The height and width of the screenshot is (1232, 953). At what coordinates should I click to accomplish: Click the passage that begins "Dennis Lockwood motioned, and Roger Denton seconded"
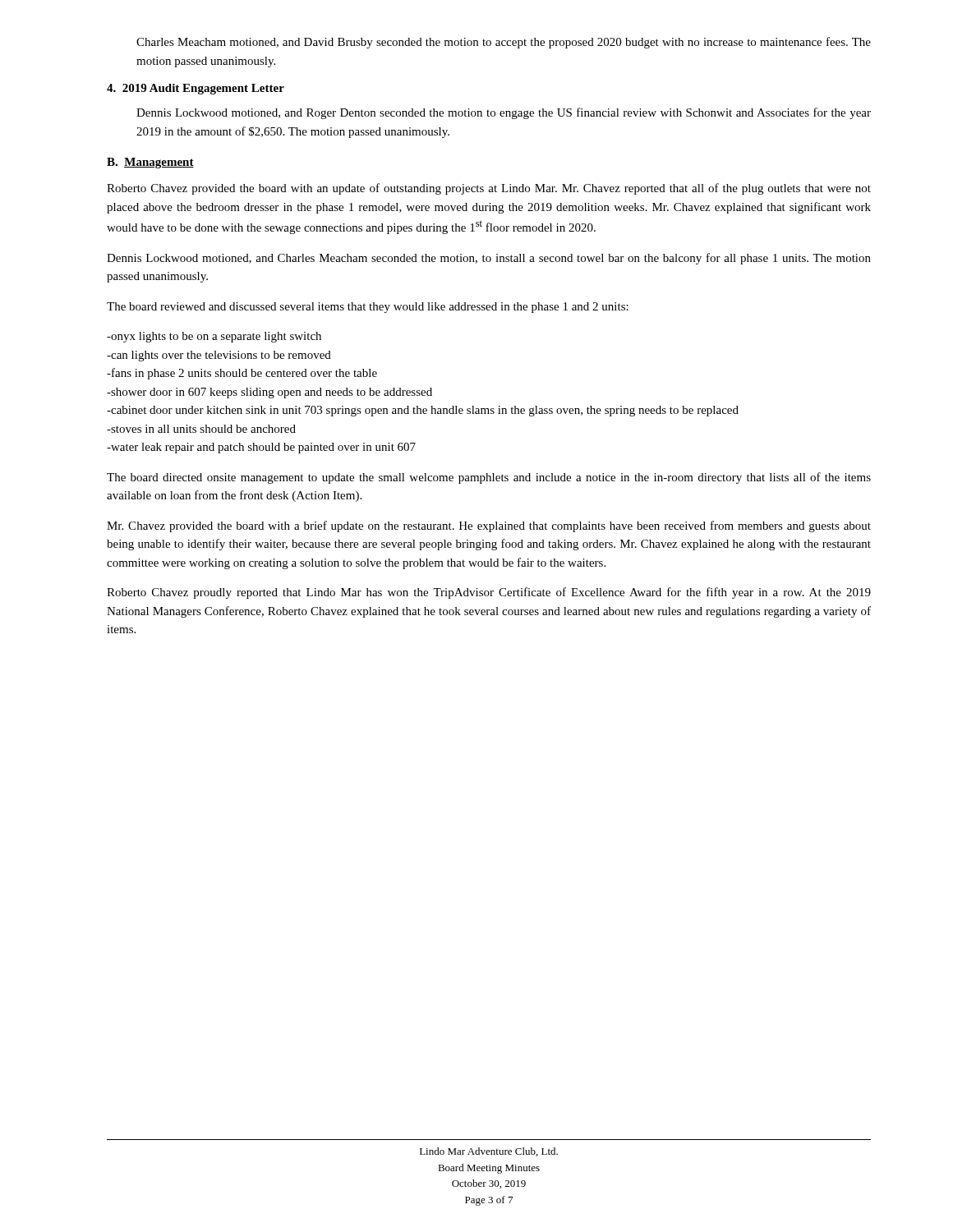tap(504, 122)
